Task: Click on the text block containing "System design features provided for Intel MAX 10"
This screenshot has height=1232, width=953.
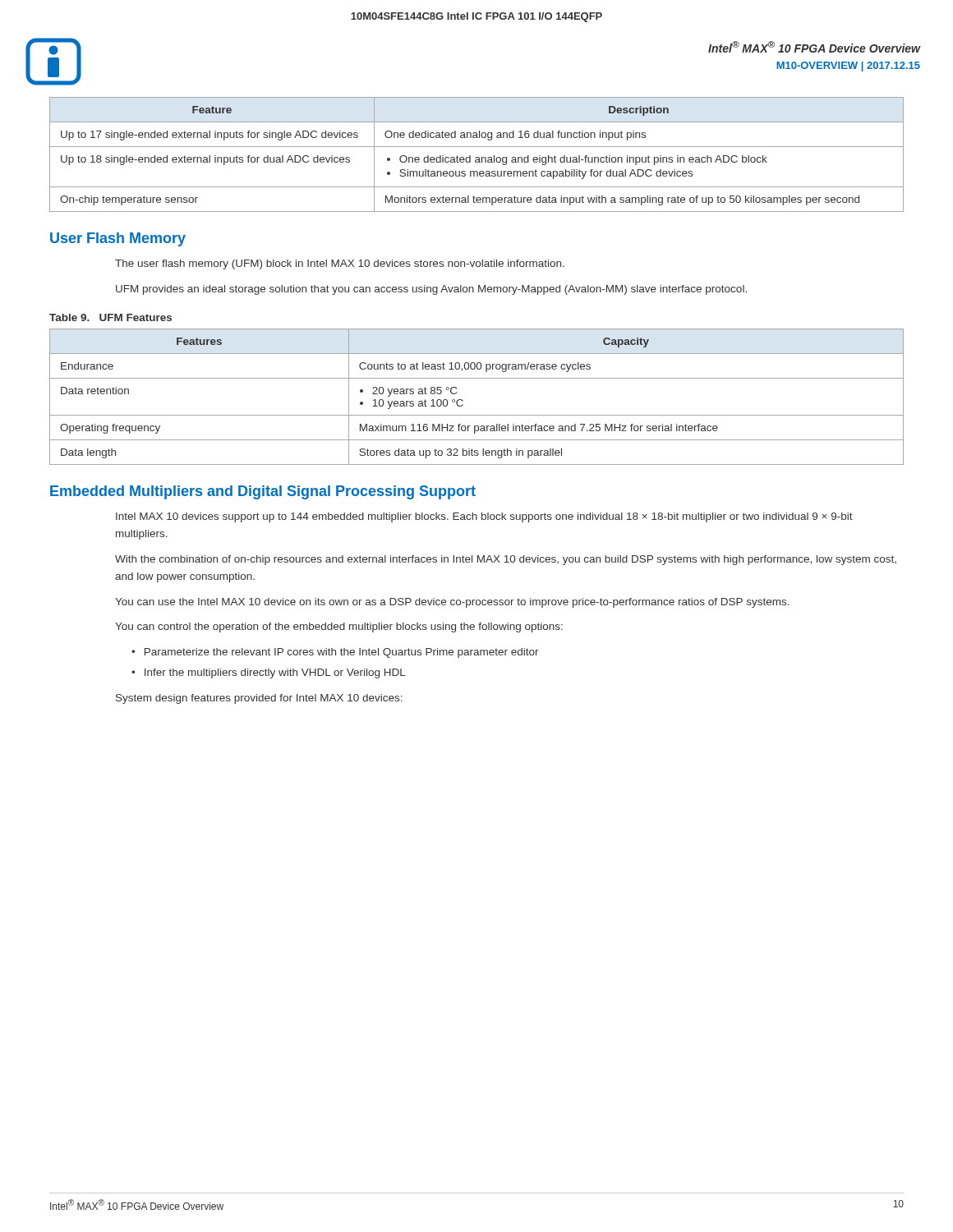Action: tap(259, 698)
